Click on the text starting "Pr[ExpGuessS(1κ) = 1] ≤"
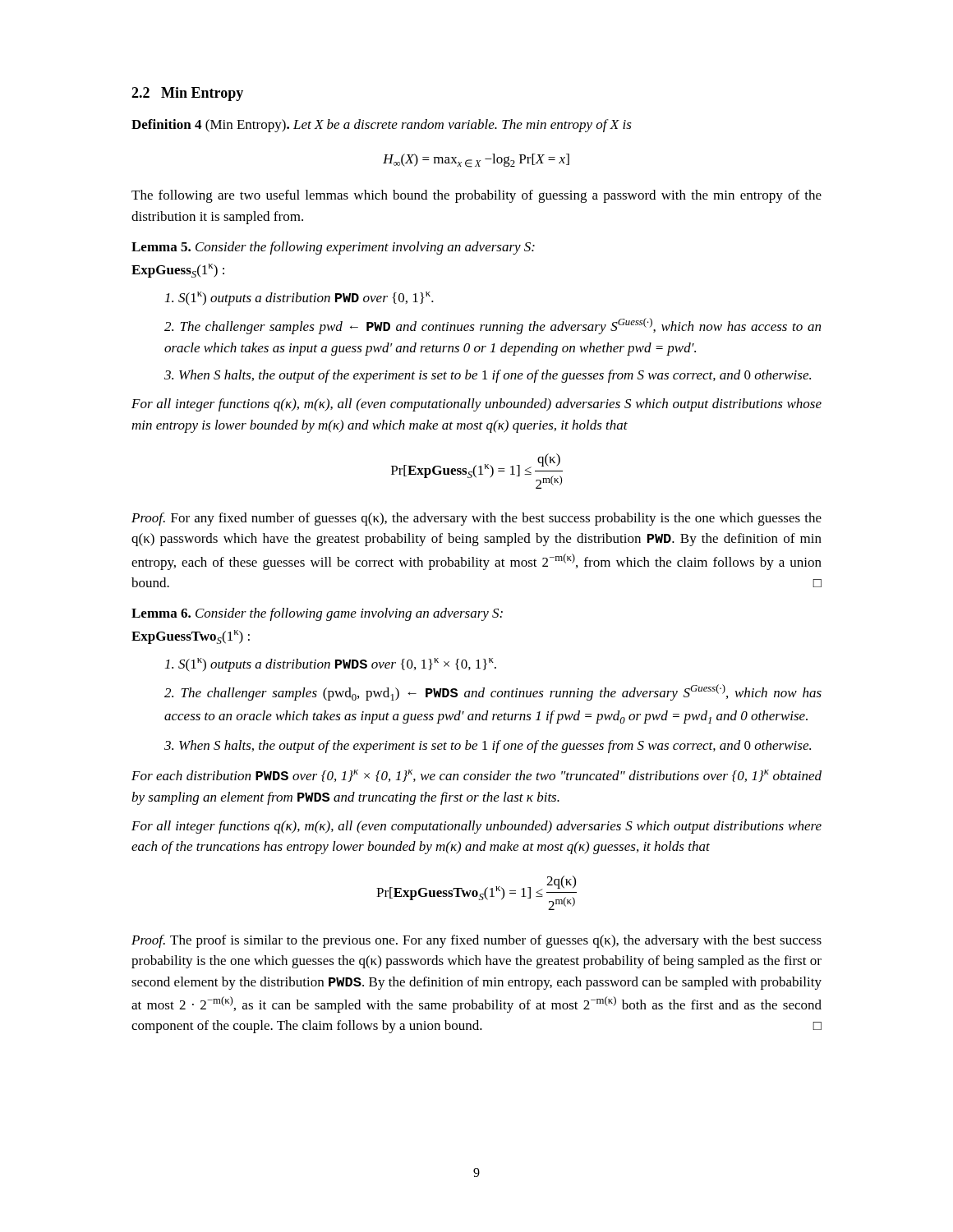The image size is (953, 1232). (x=476, y=471)
